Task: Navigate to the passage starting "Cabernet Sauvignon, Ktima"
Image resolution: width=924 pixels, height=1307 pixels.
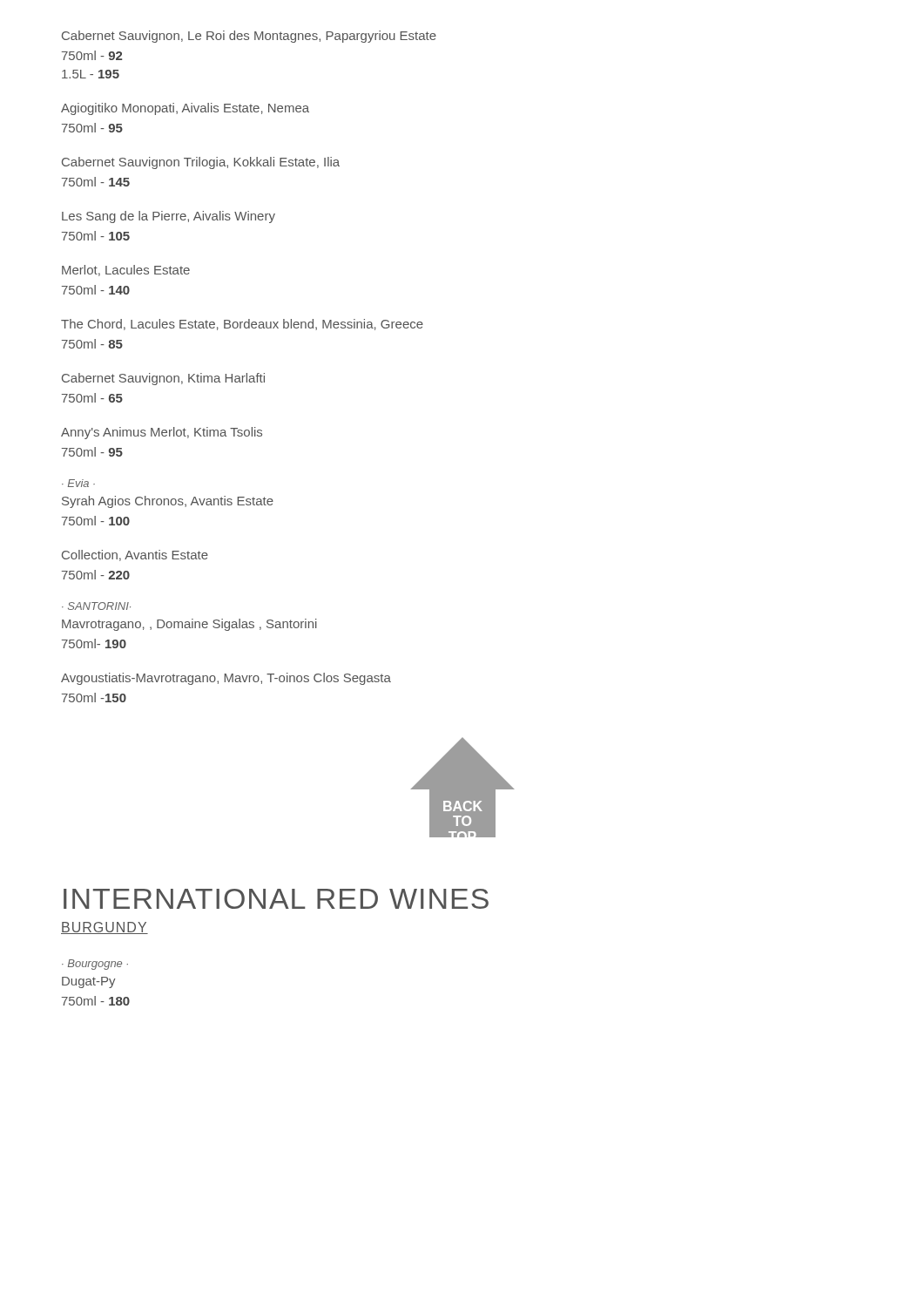Action: coord(163,379)
